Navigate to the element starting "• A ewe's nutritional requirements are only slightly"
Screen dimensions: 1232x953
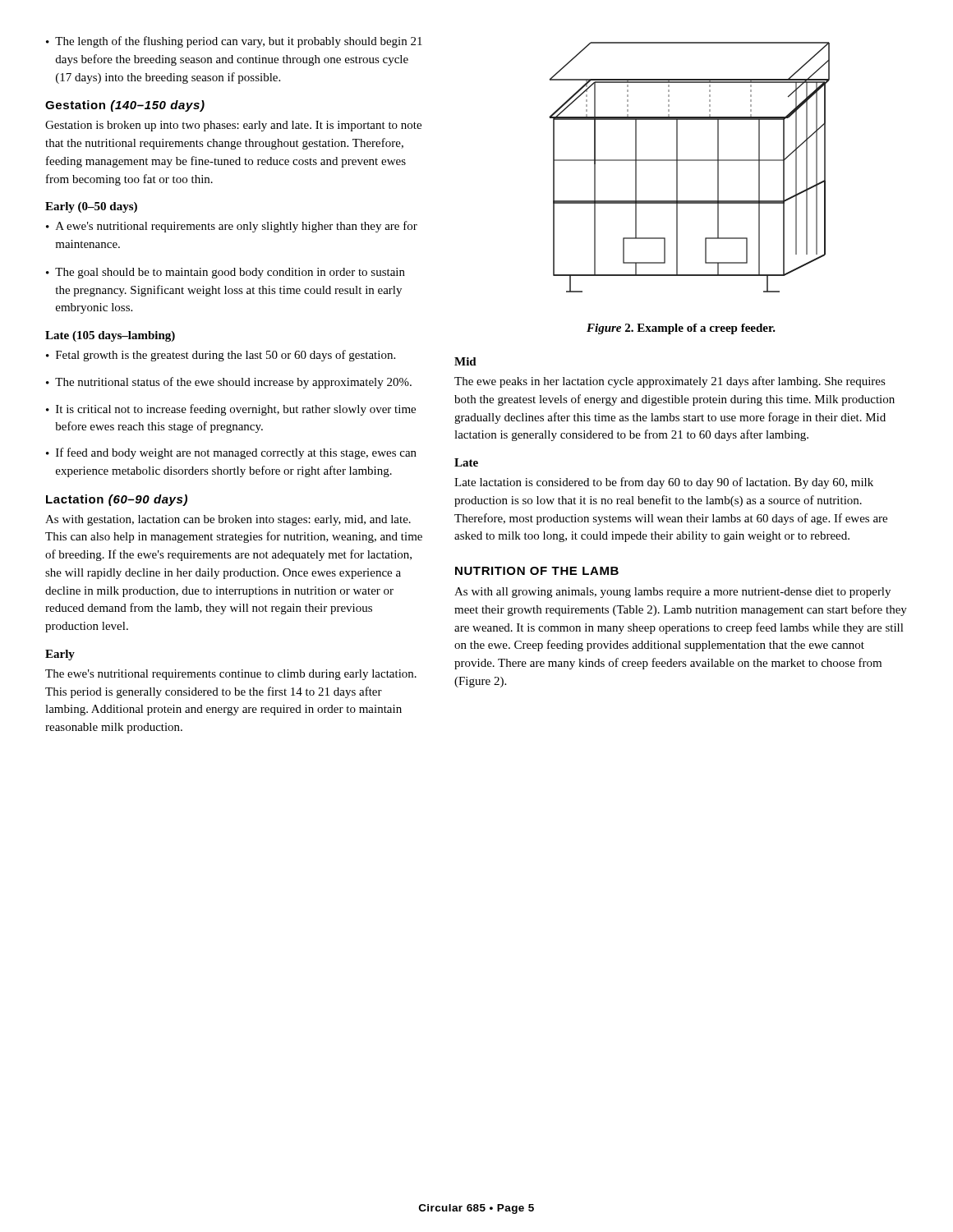[x=234, y=236]
